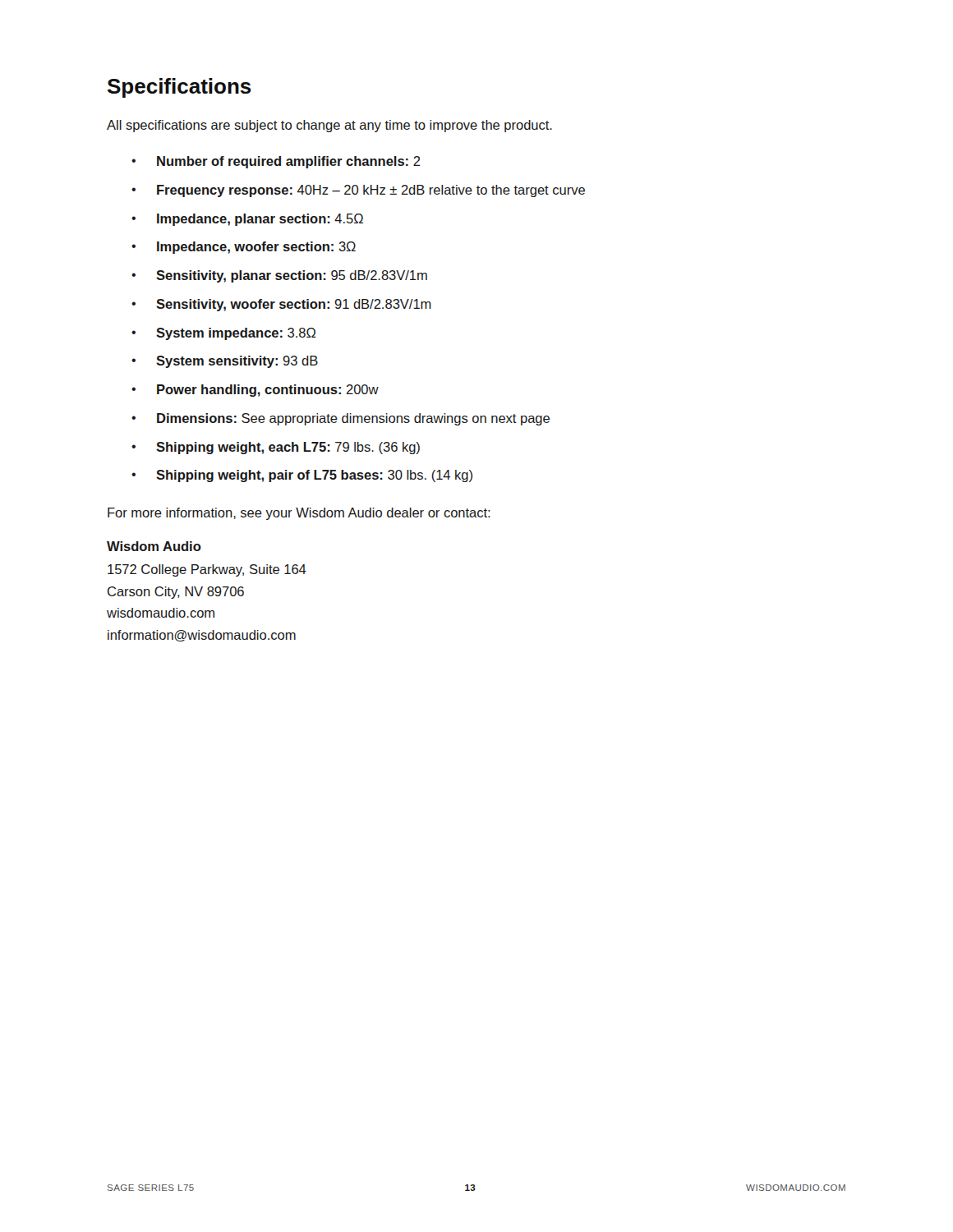Select the list item that says "Sensitivity, woofer section: 91 dB/2.83V/1m"
The height and width of the screenshot is (1232, 953).
[x=294, y=304]
